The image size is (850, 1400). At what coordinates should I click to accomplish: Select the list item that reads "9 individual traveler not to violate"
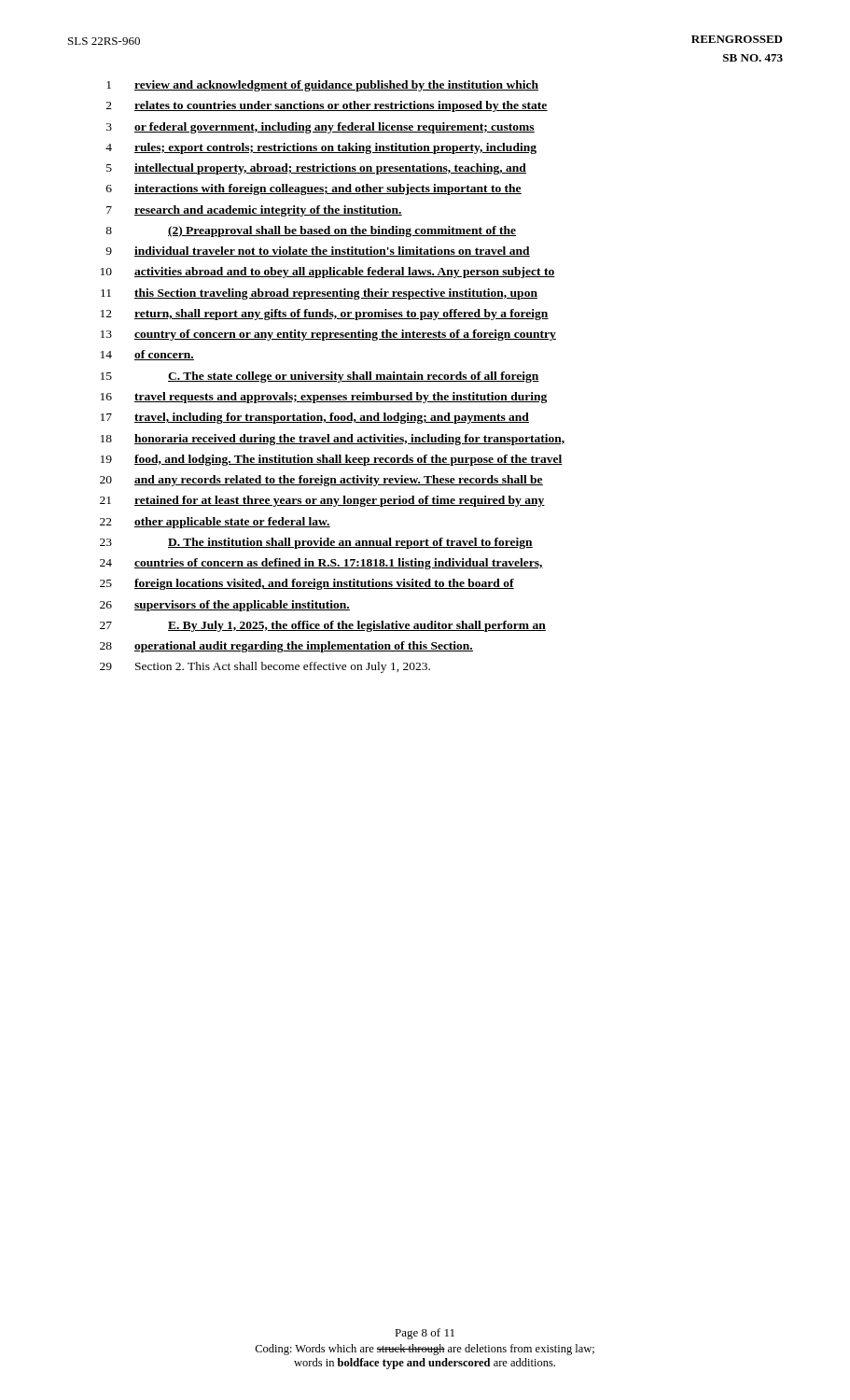pyautogui.click(x=425, y=251)
